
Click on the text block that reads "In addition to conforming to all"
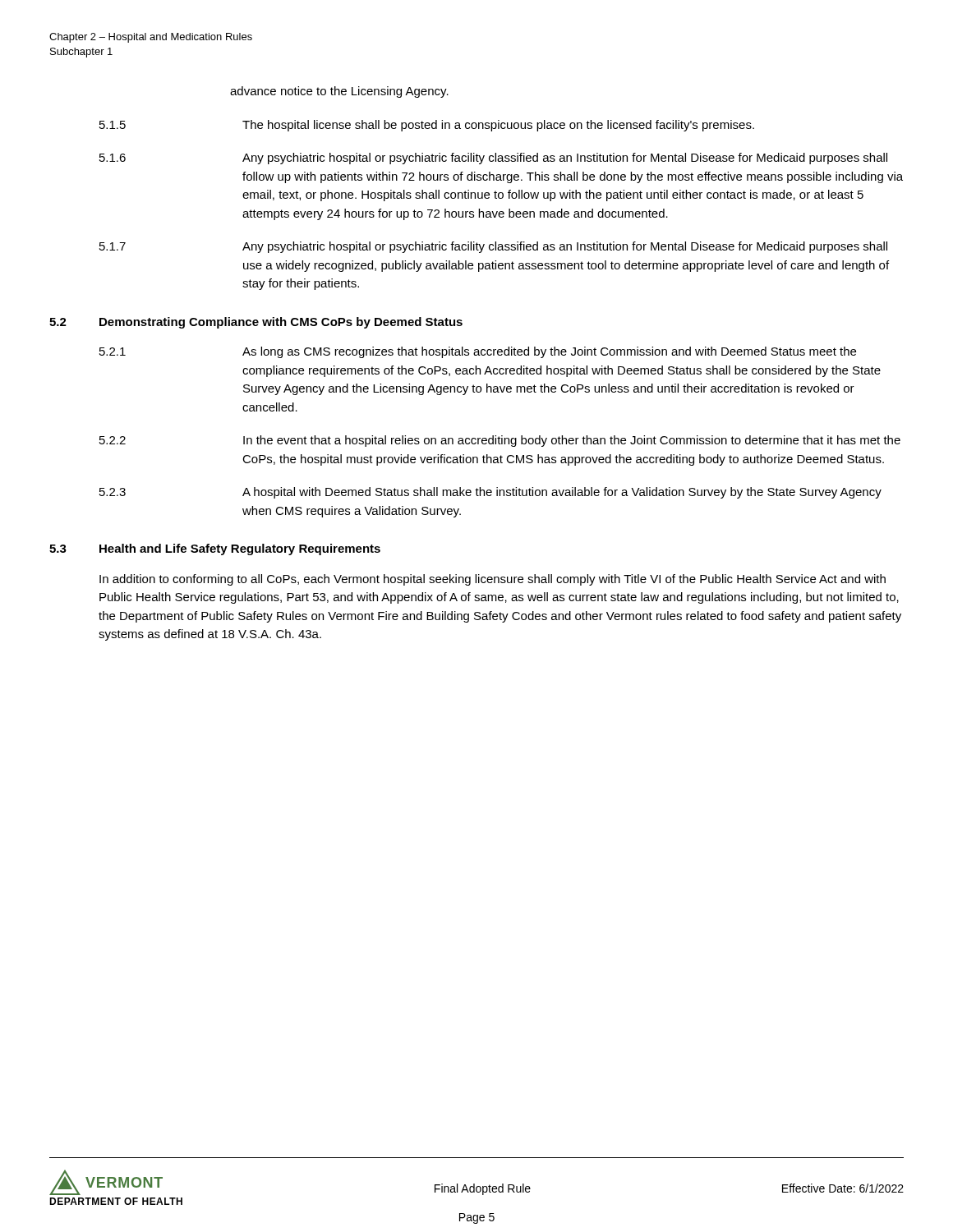[500, 606]
